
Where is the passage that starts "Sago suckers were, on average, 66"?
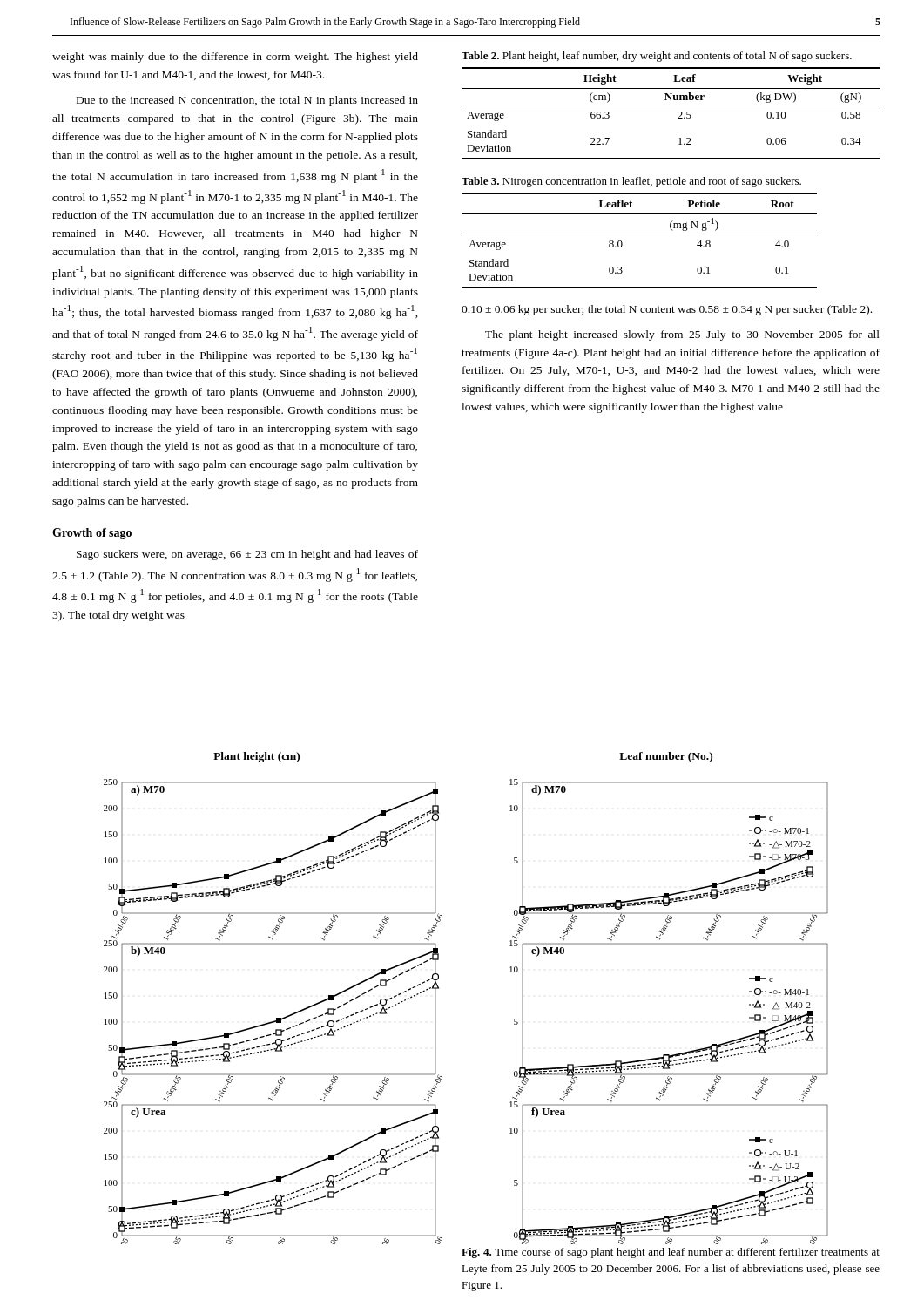click(235, 585)
